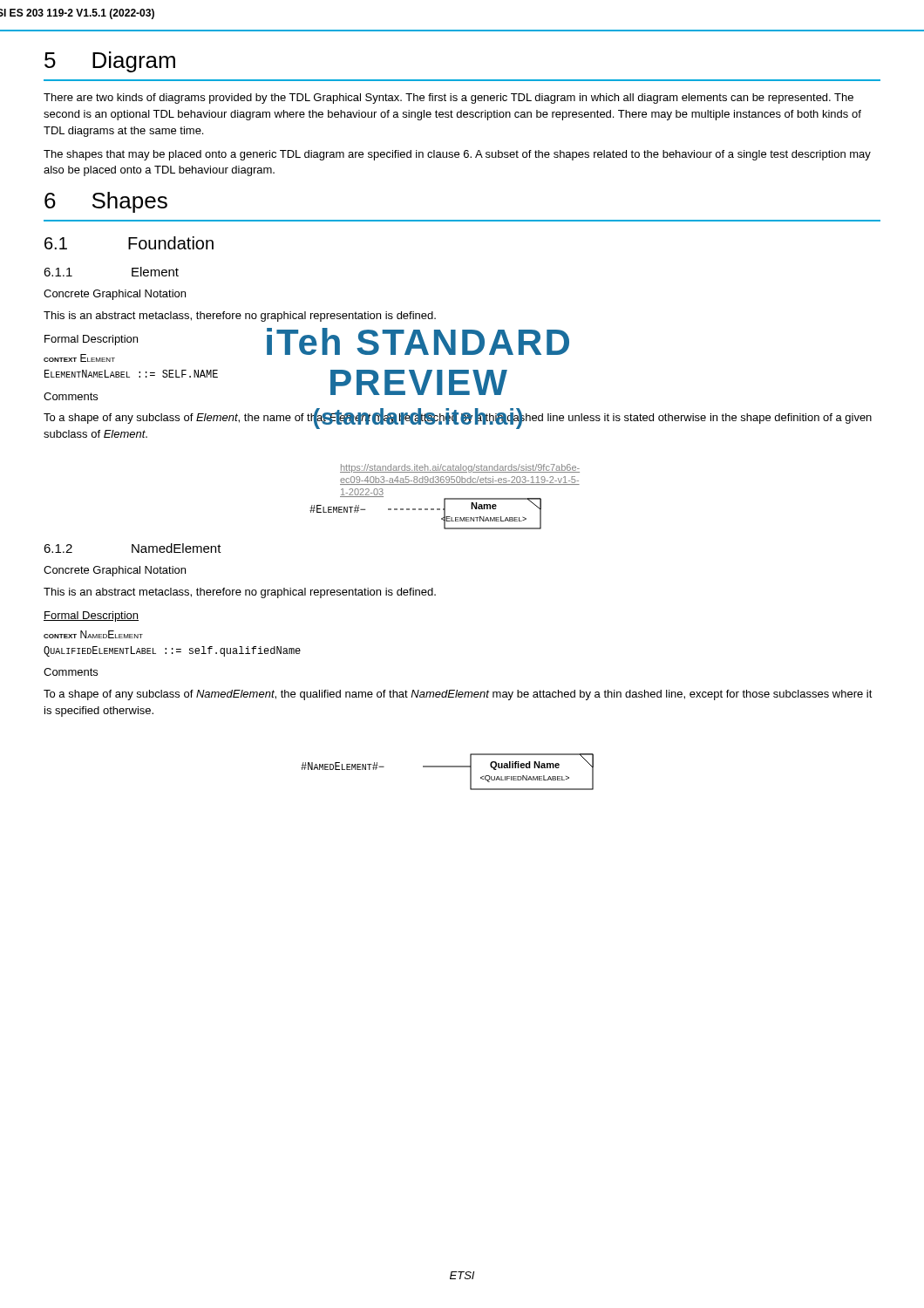Select the element starting "6.1.1 Element"
The width and height of the screenshot is (924, 1308).
coord(58,272)
